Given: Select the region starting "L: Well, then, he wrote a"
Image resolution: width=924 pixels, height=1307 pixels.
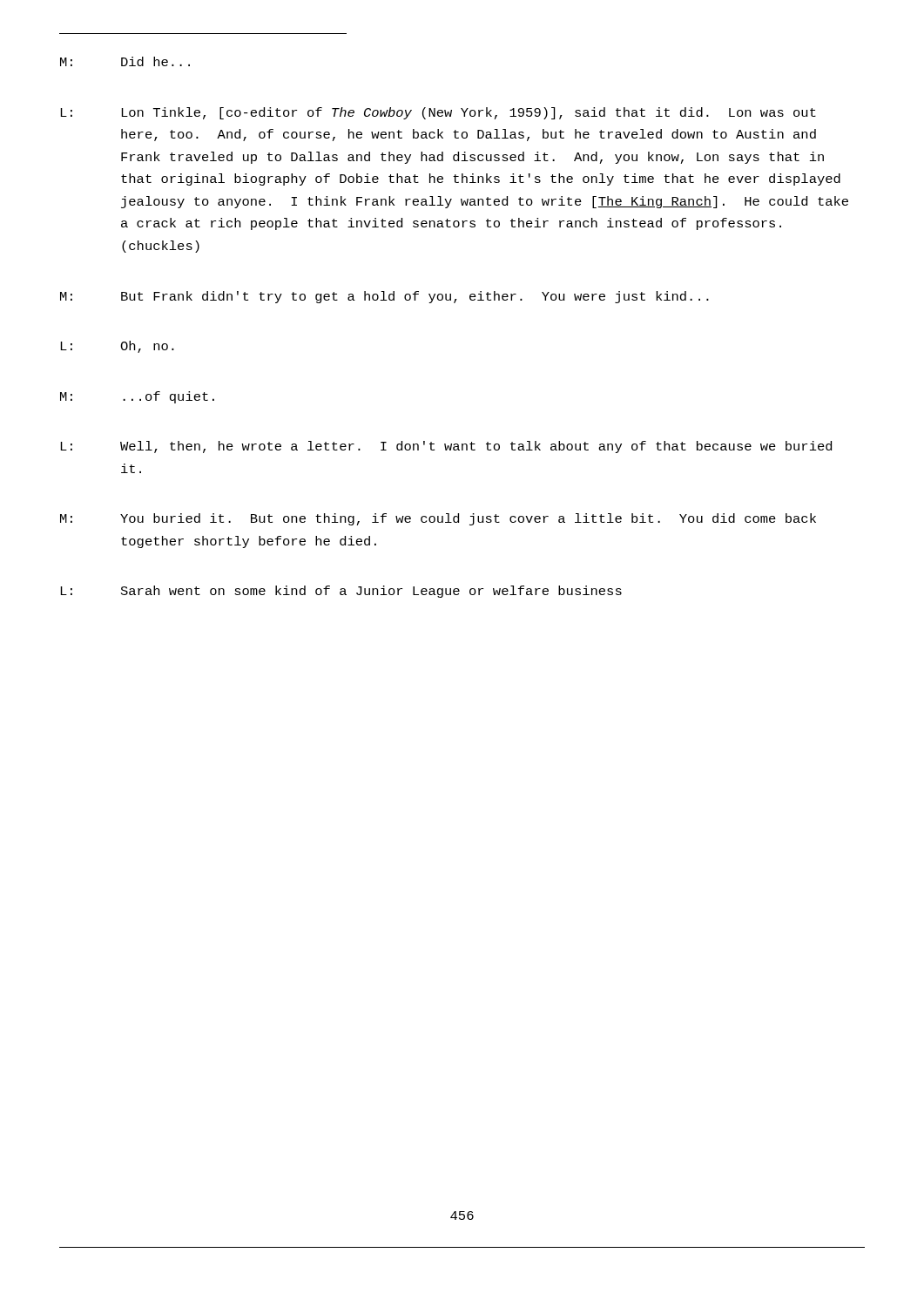Looking at the screenshot, I should coord(462,459).
